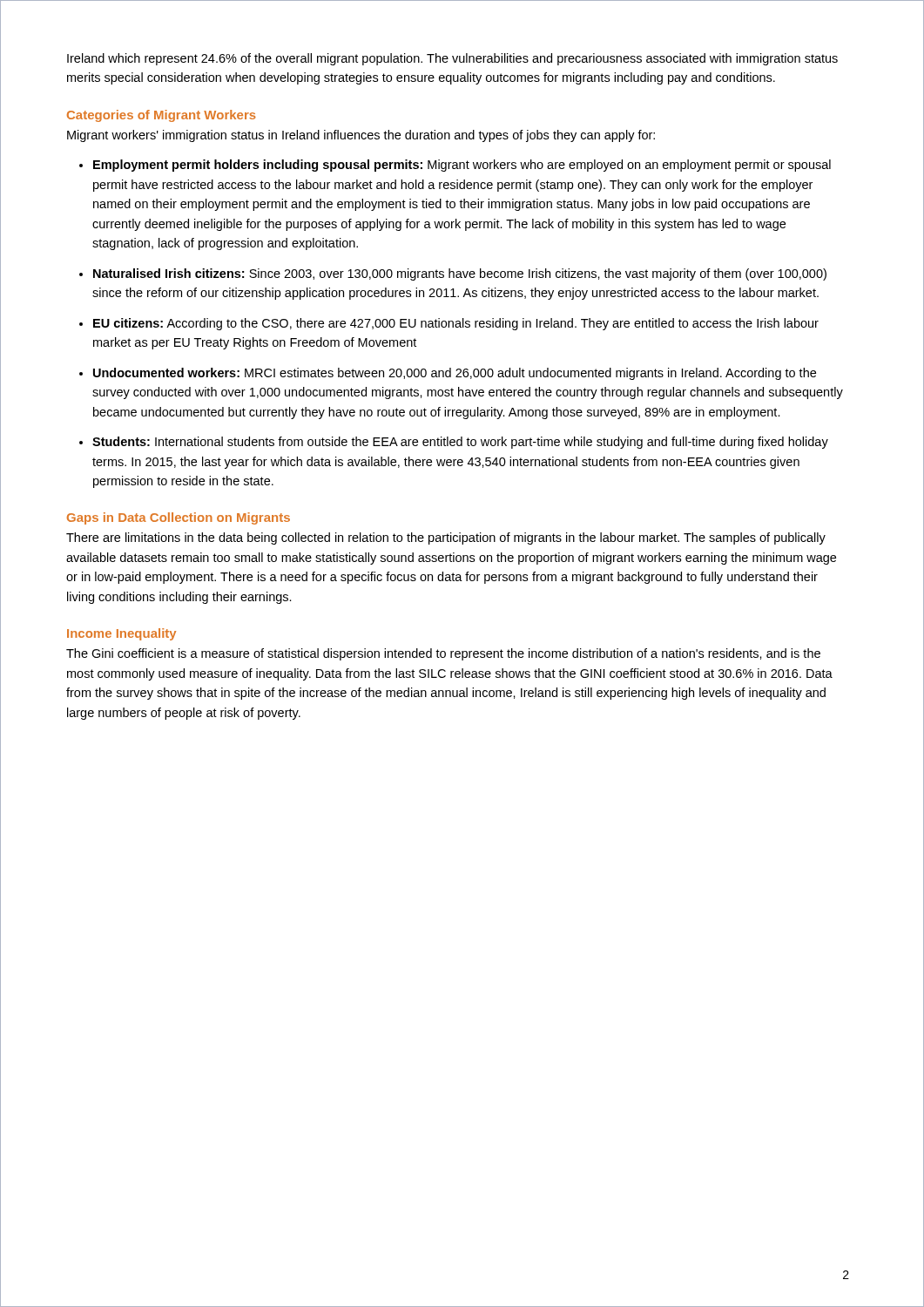Navigate to the text block starting "Students: International students from outside the EEA are"
924x1307 pixels.
pos(460,461)
